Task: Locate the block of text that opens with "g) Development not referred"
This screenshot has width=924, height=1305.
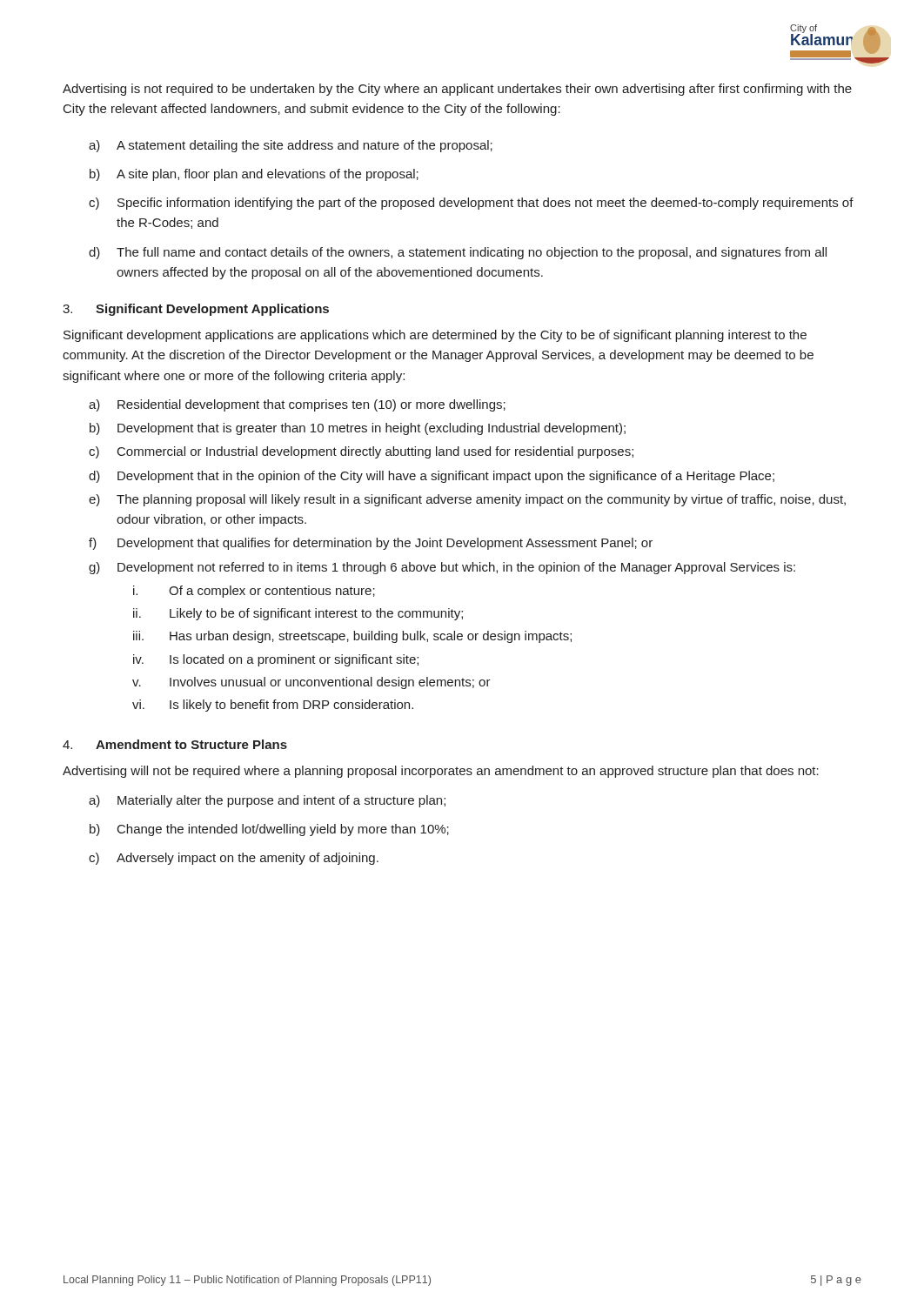Action: pyautogui.click(x=475, y=566)
